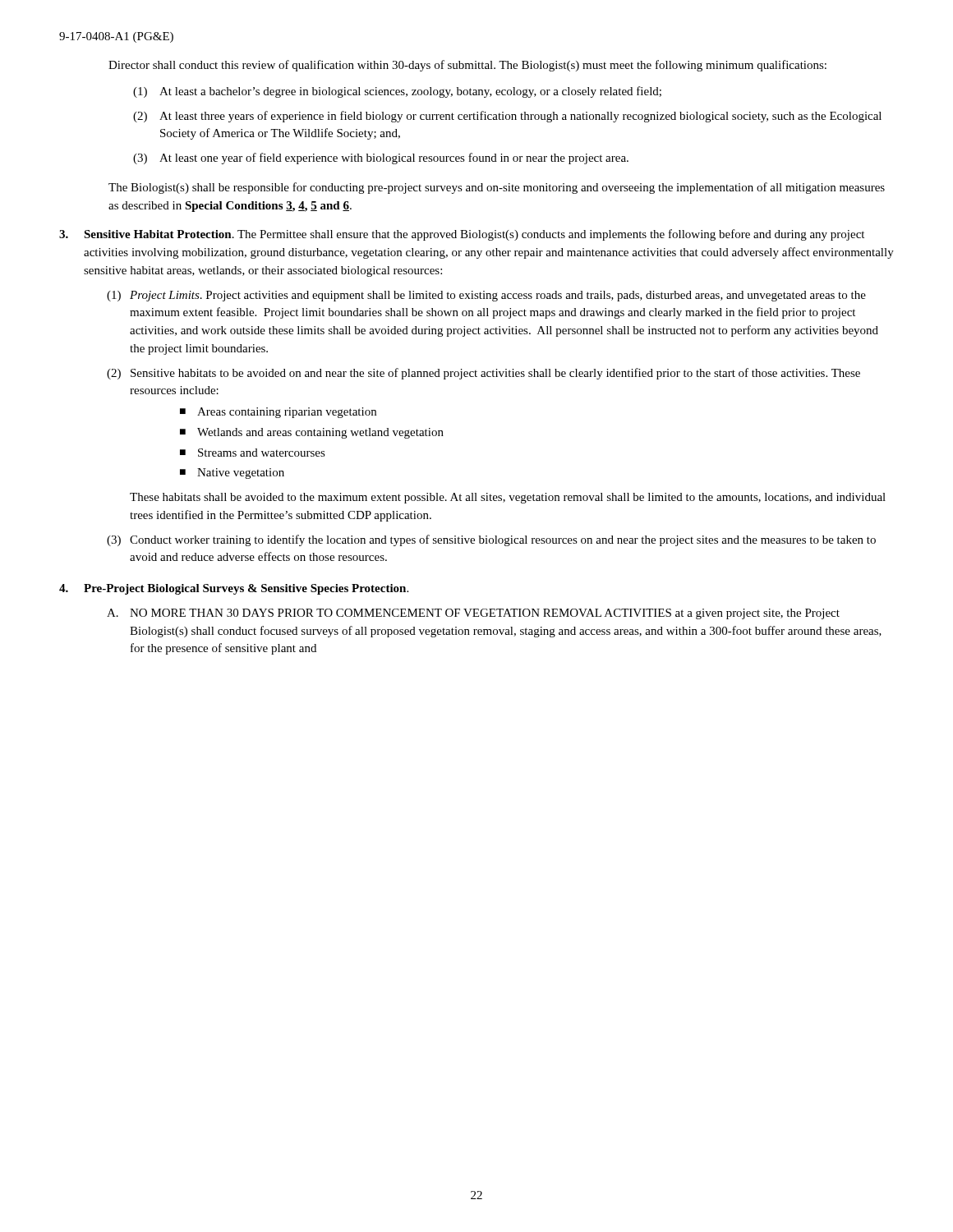Point to the element starting "4. Pre-Project Biological Surveys & Sensitive"
This screenshot has height=1232, width=953.
476,619
